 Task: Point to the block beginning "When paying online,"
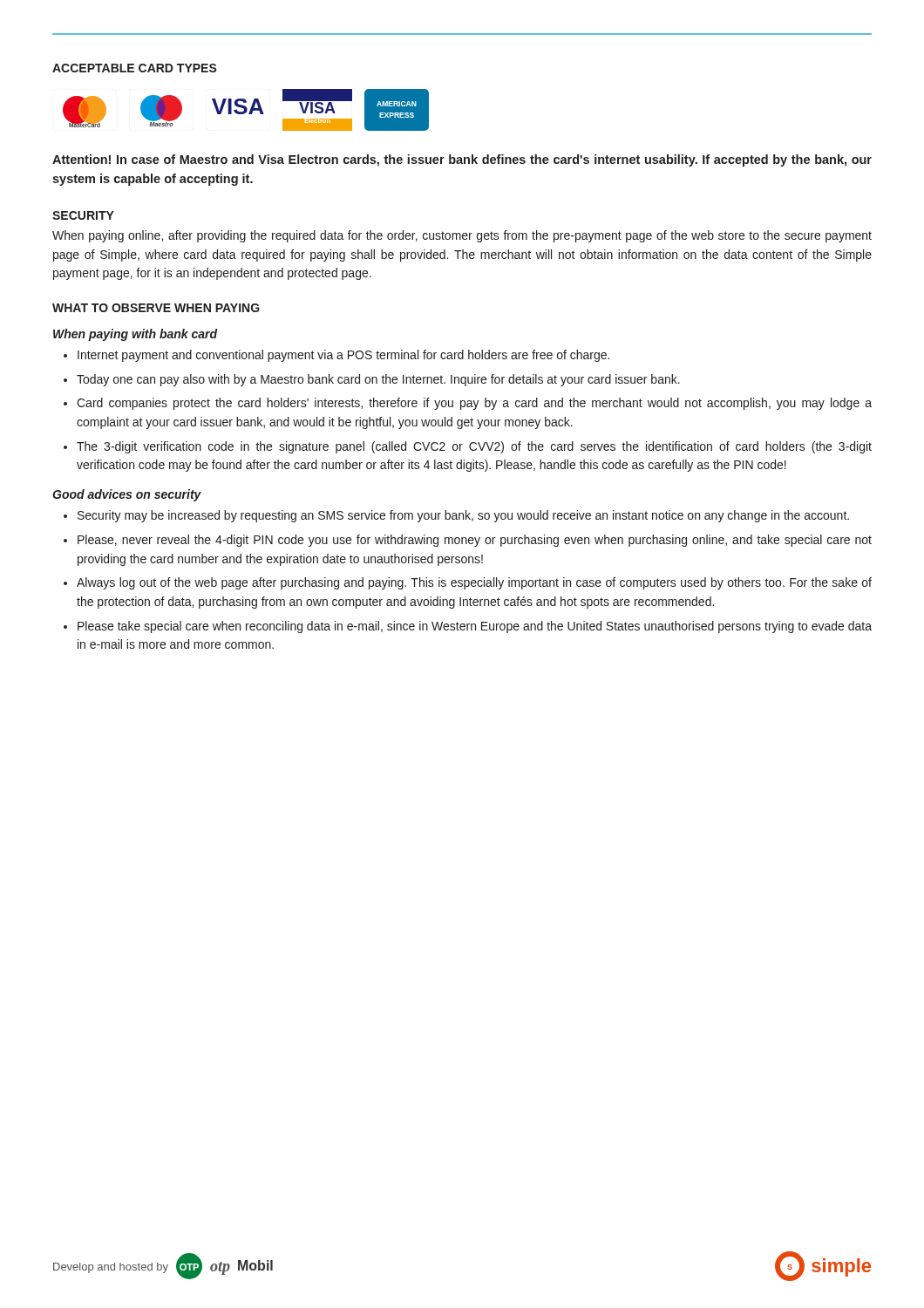pyautogui.click(x=462, y=254)
